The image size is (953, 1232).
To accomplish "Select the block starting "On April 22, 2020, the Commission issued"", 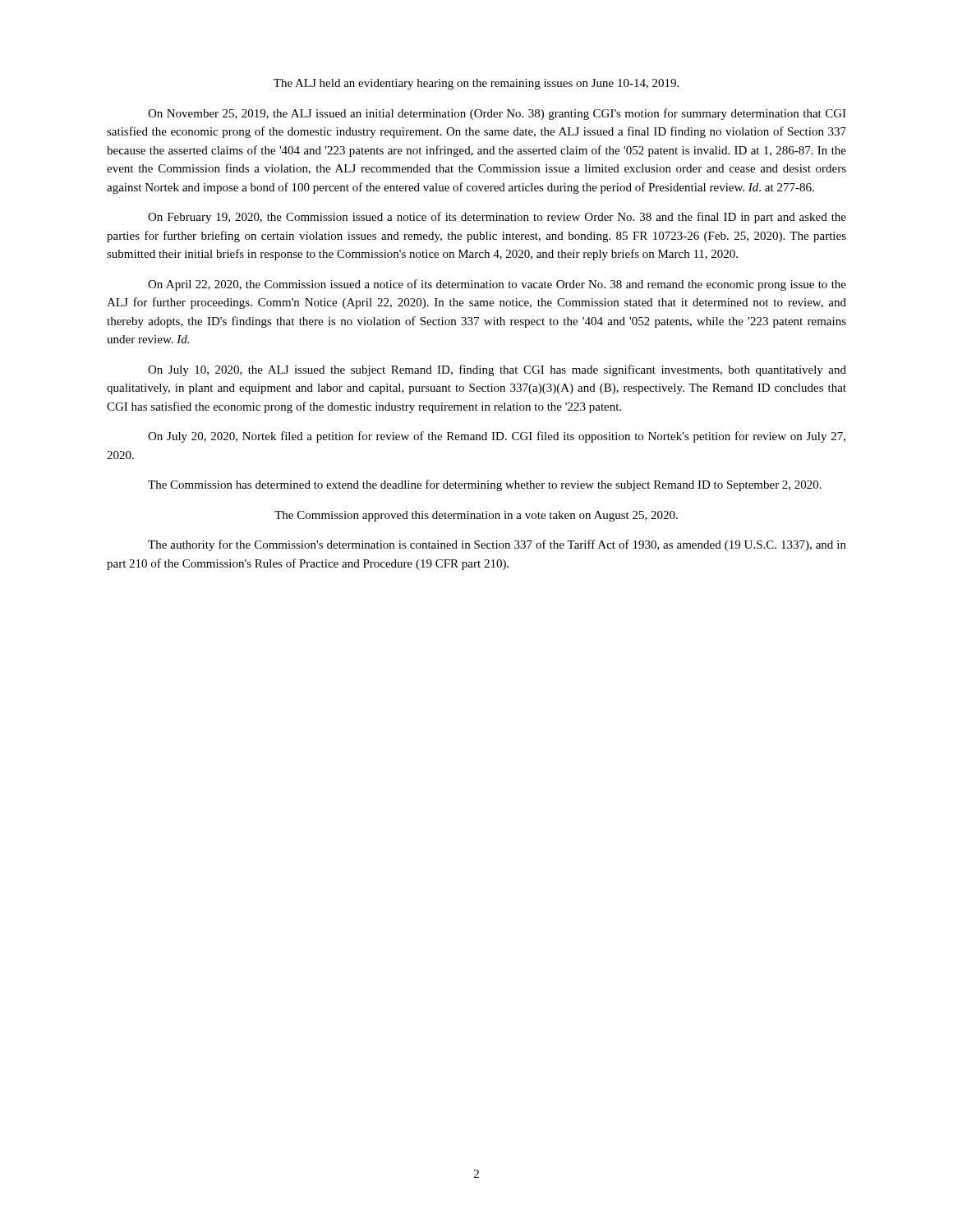I will click(476, 312).
